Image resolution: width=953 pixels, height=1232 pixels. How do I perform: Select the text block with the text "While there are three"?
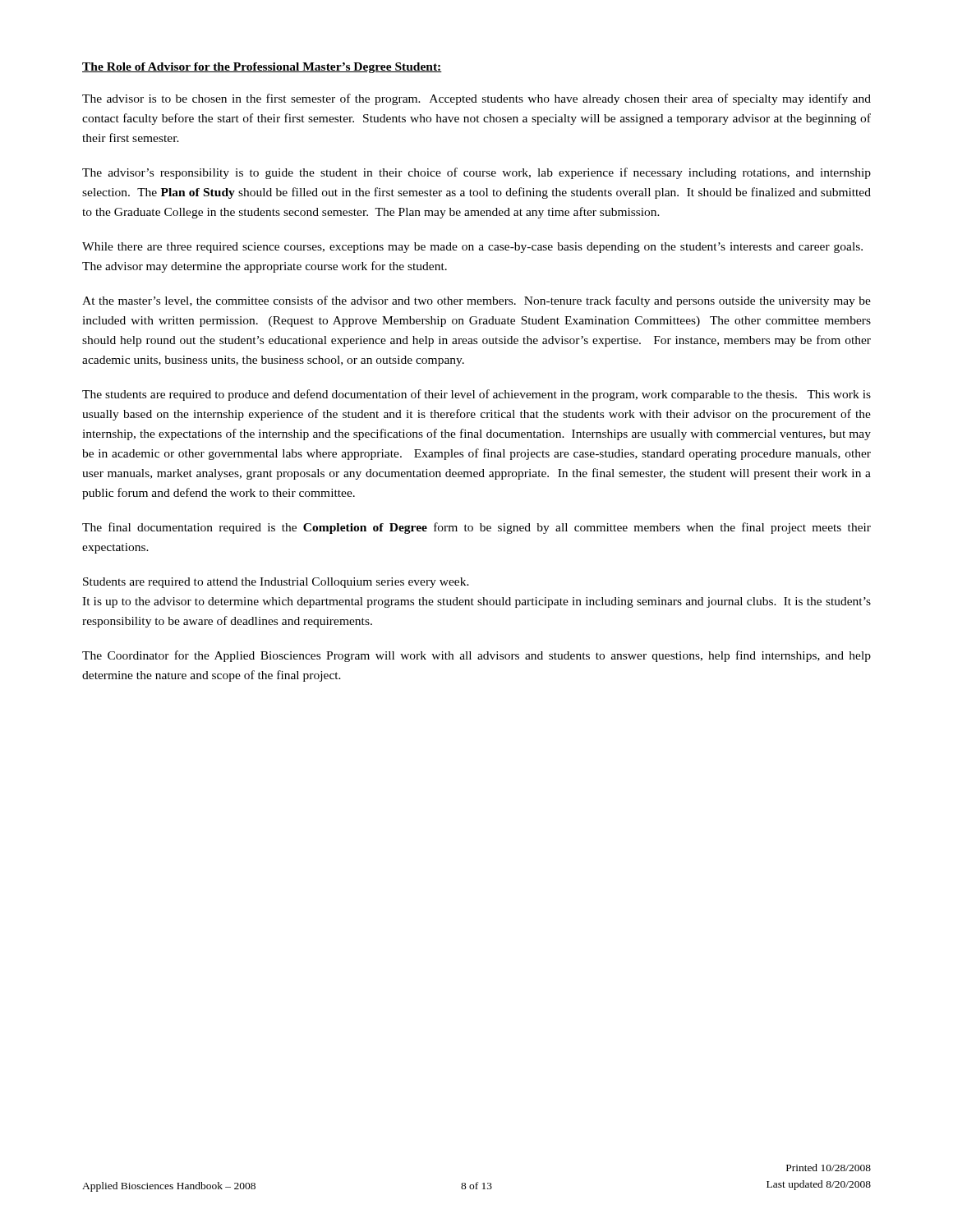[x=476, y=256]
